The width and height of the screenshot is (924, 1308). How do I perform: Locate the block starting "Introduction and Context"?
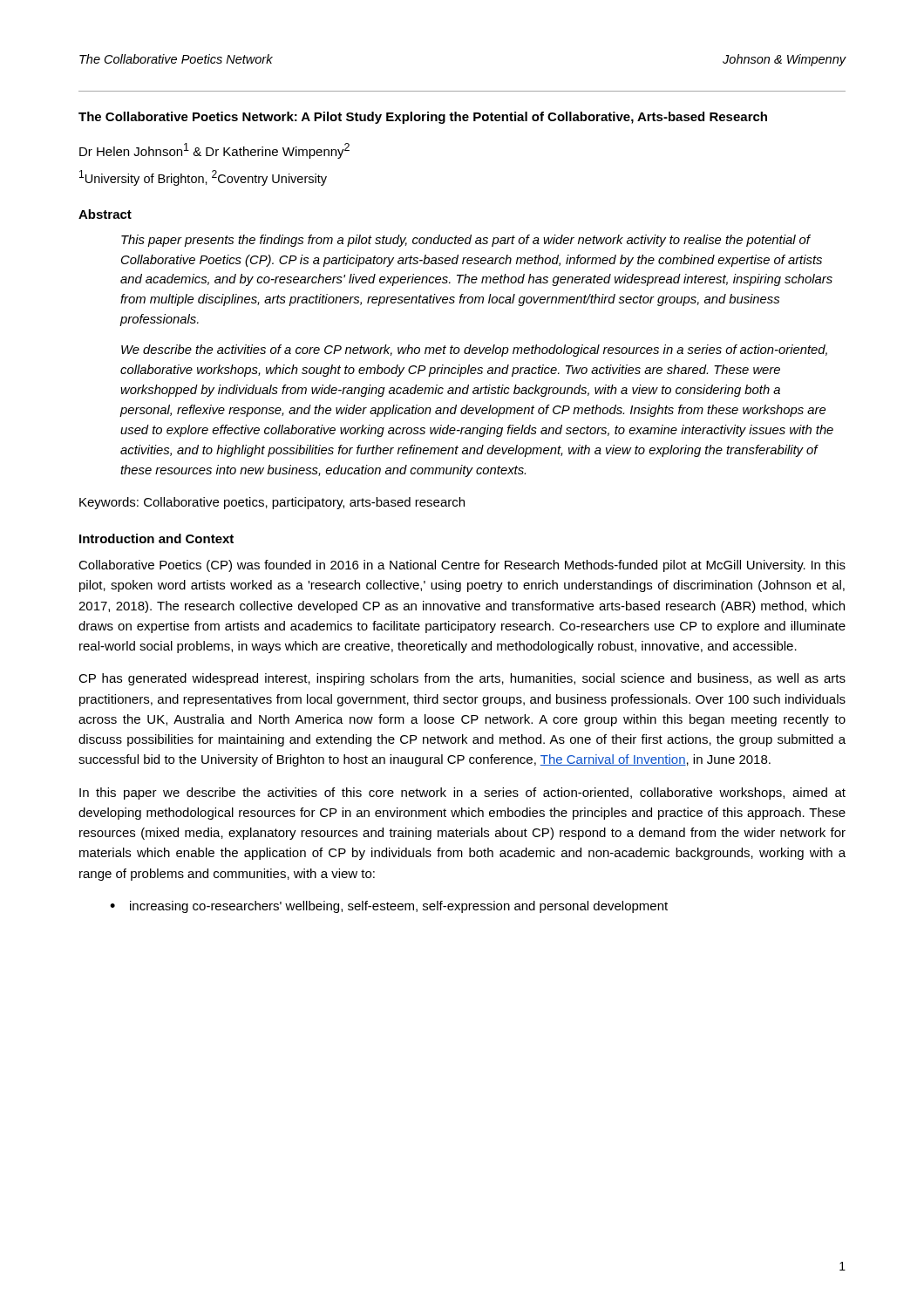tap(156, 539)
